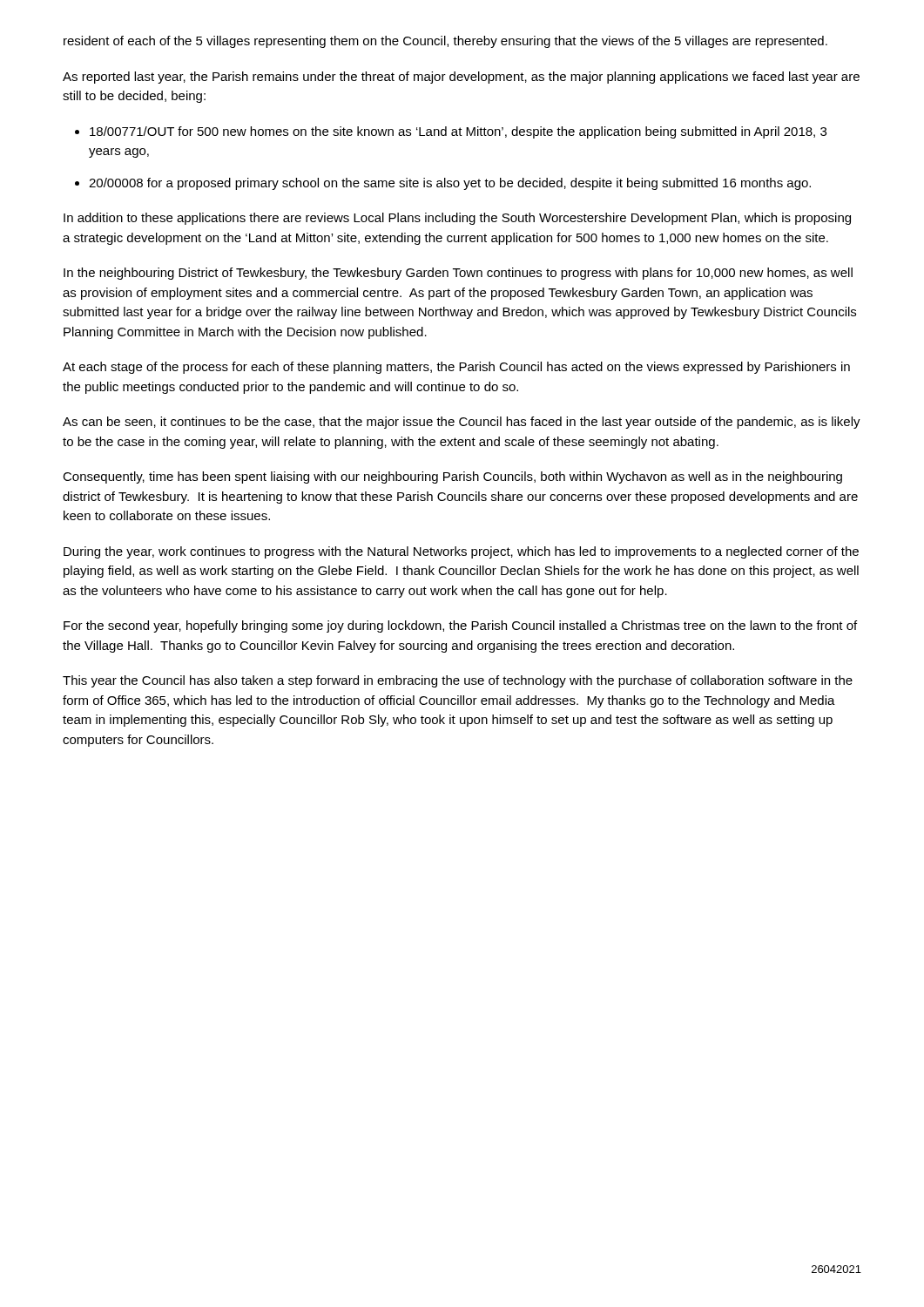The height and width of the screenshot is (1307, 924).
Task: Locate the element starting "18/00771/OUT for 500 new homes on the site"
Action: (458, 141)
